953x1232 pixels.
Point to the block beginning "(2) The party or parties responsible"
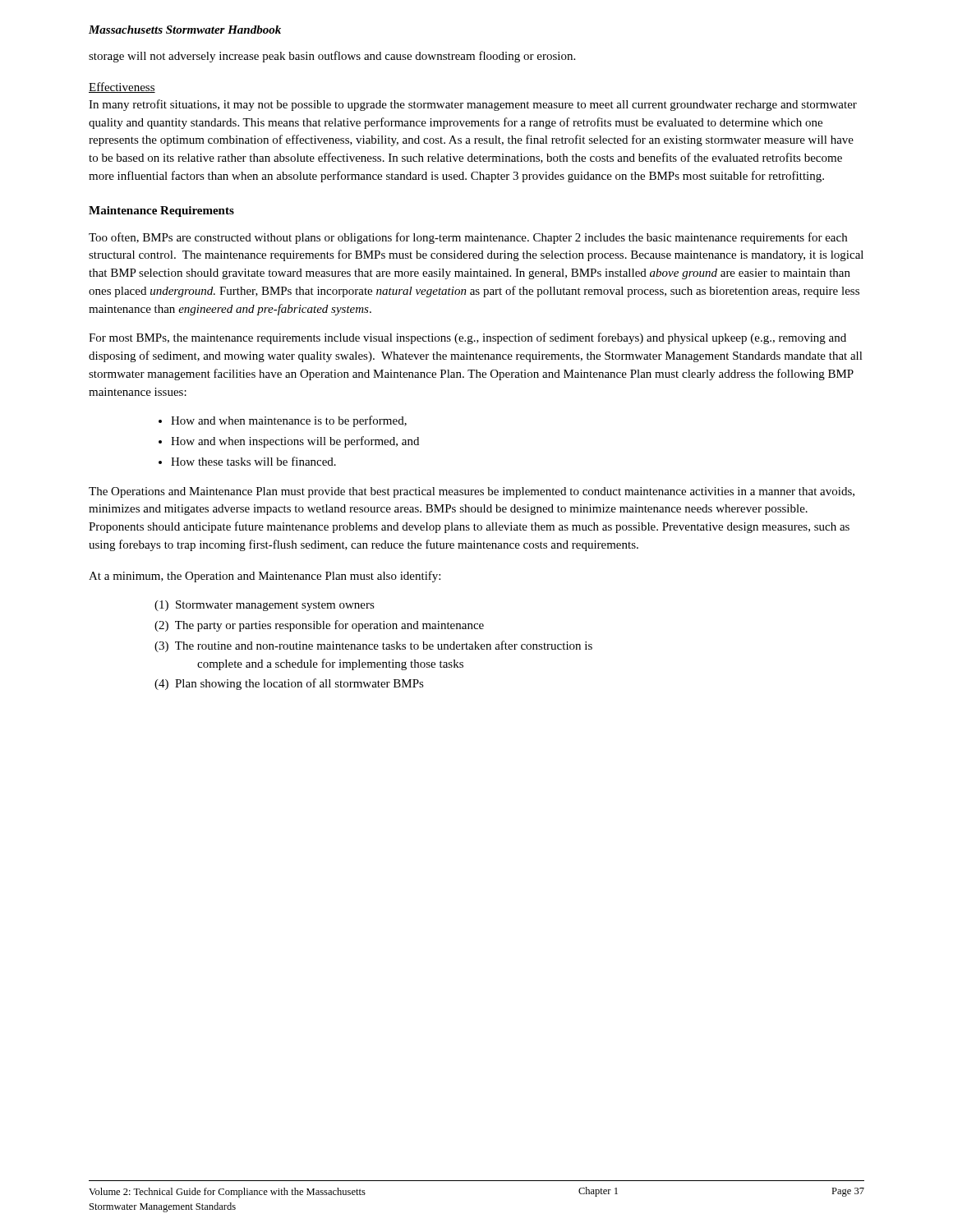(x=319, y=625)
